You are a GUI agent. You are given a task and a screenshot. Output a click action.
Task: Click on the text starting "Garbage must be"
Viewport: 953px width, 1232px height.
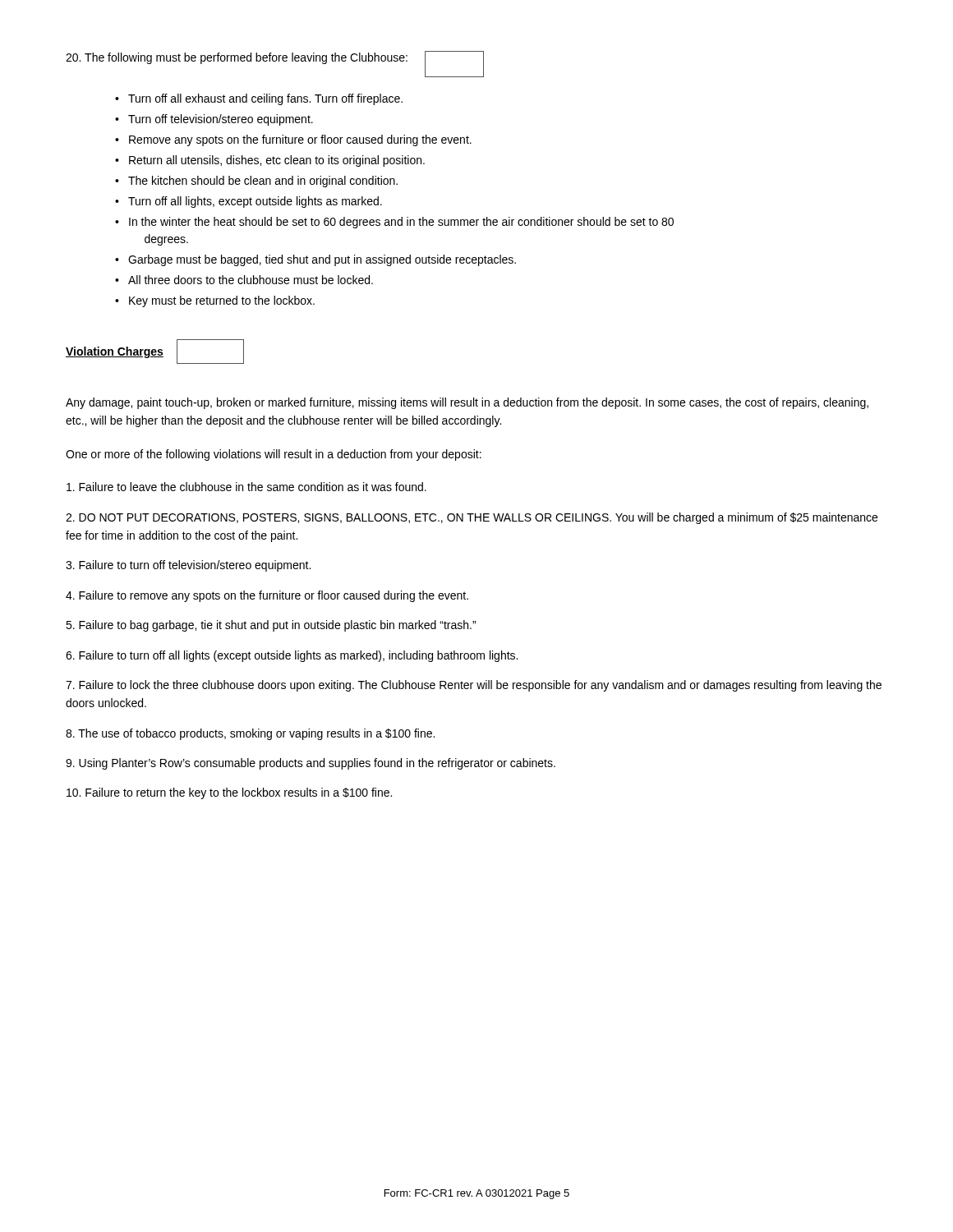(x=323, y=260)
